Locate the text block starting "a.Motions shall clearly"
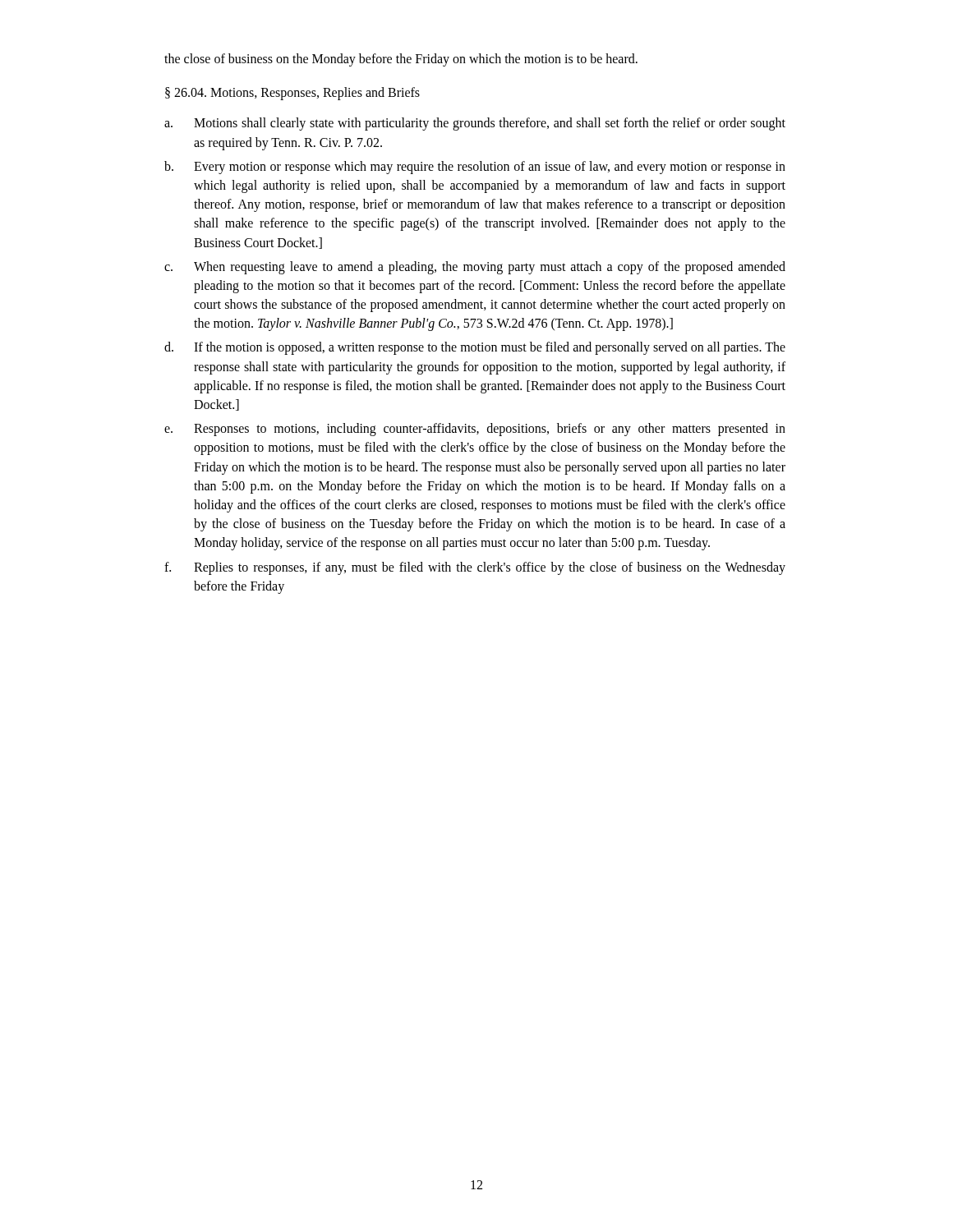 (475, 133)
